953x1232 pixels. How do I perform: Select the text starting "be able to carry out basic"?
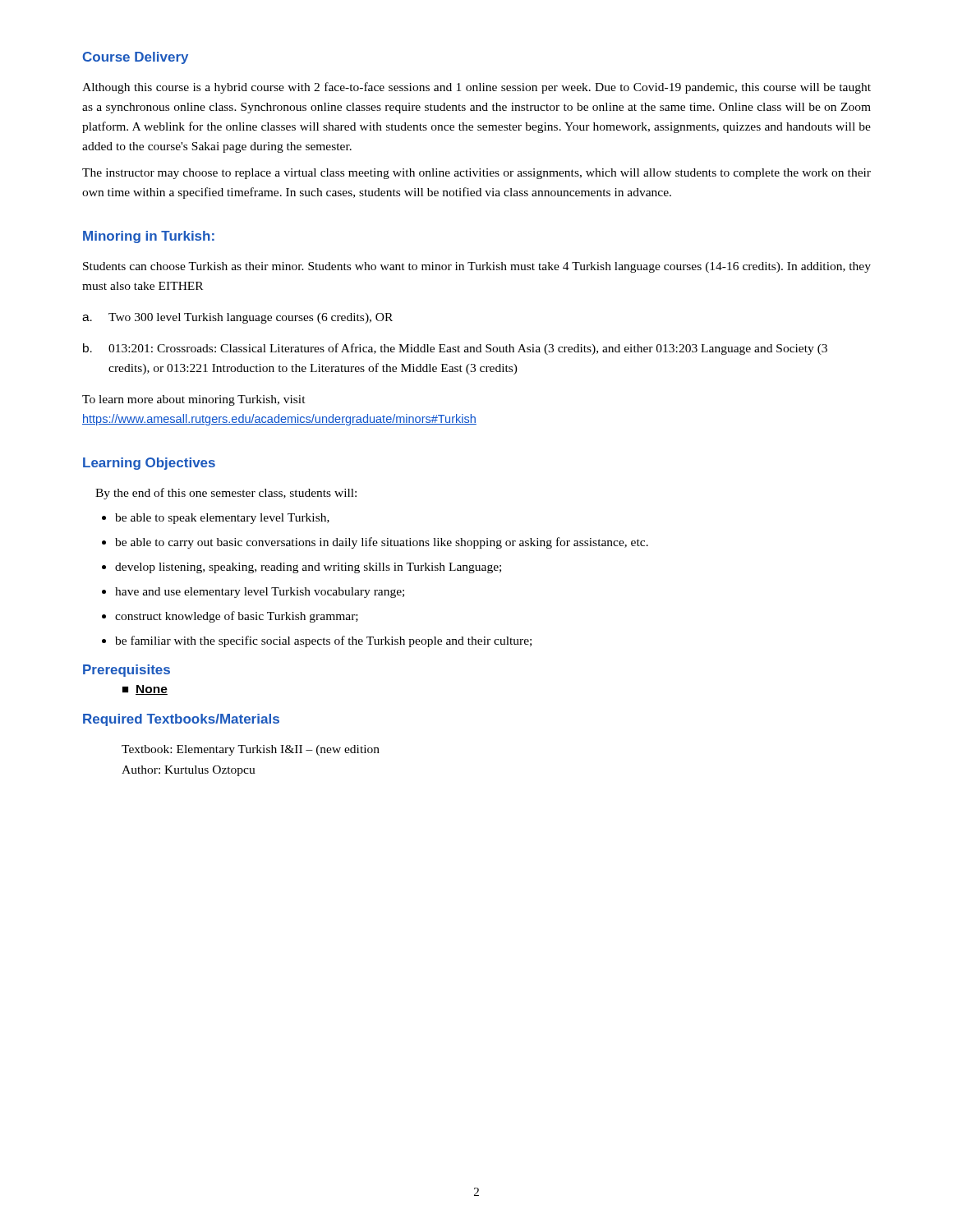point(382,542)
